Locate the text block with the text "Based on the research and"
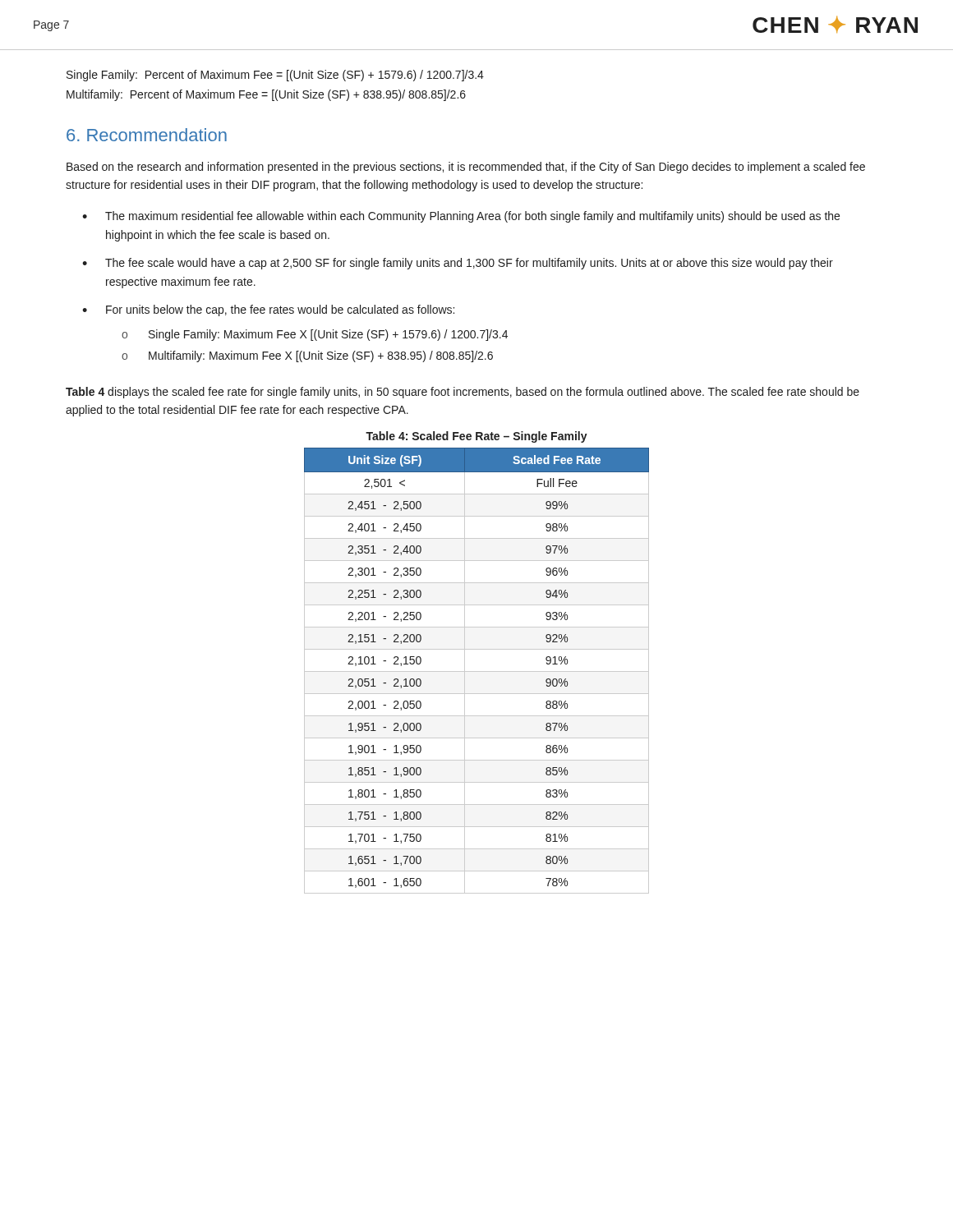Image resolution: width=953 pixels, height=1232 pixels. (x=466, y=176)
